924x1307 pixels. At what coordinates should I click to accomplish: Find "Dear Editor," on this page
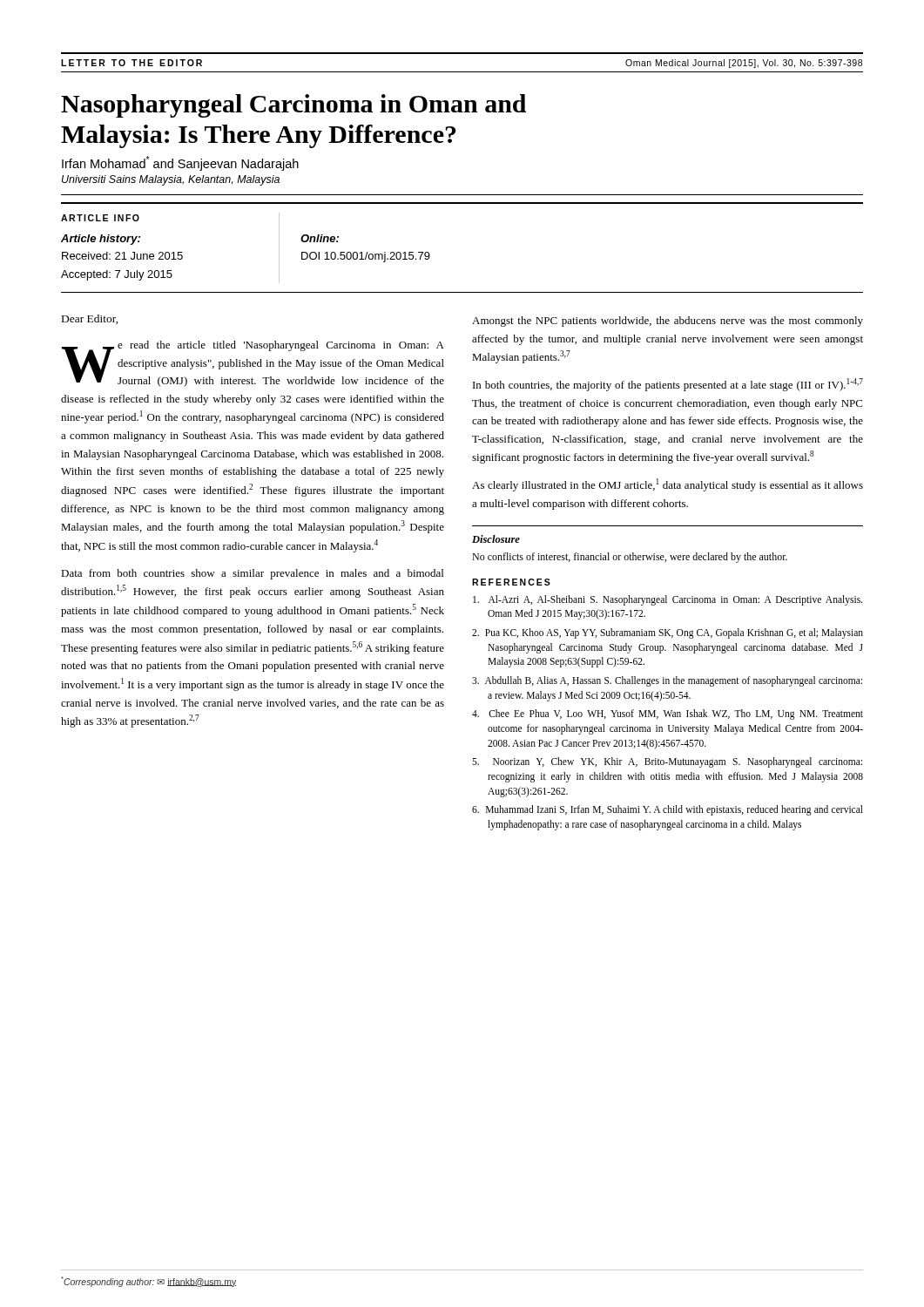coord(90,319)
